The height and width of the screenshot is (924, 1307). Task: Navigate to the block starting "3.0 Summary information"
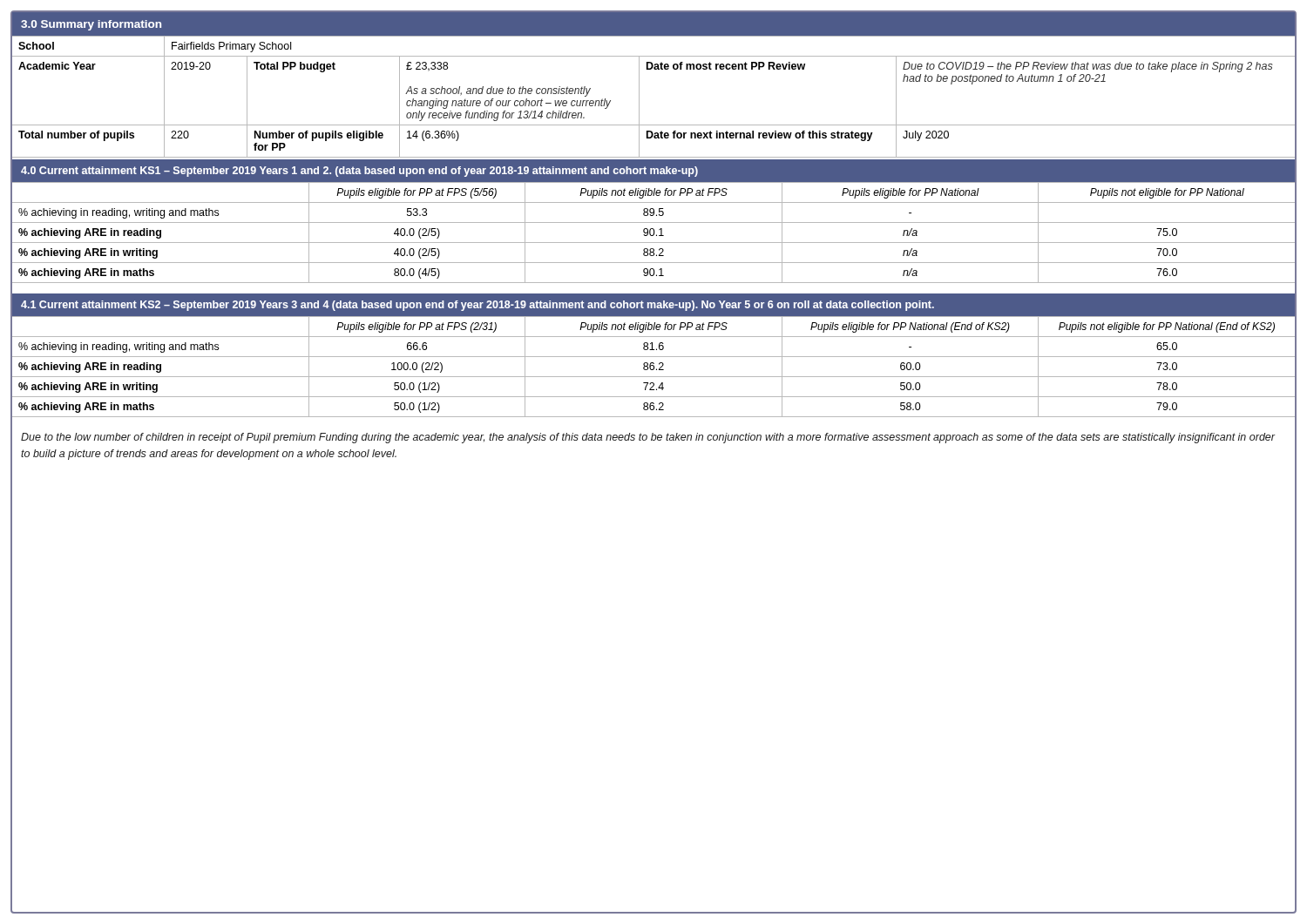tap(91, 24)
